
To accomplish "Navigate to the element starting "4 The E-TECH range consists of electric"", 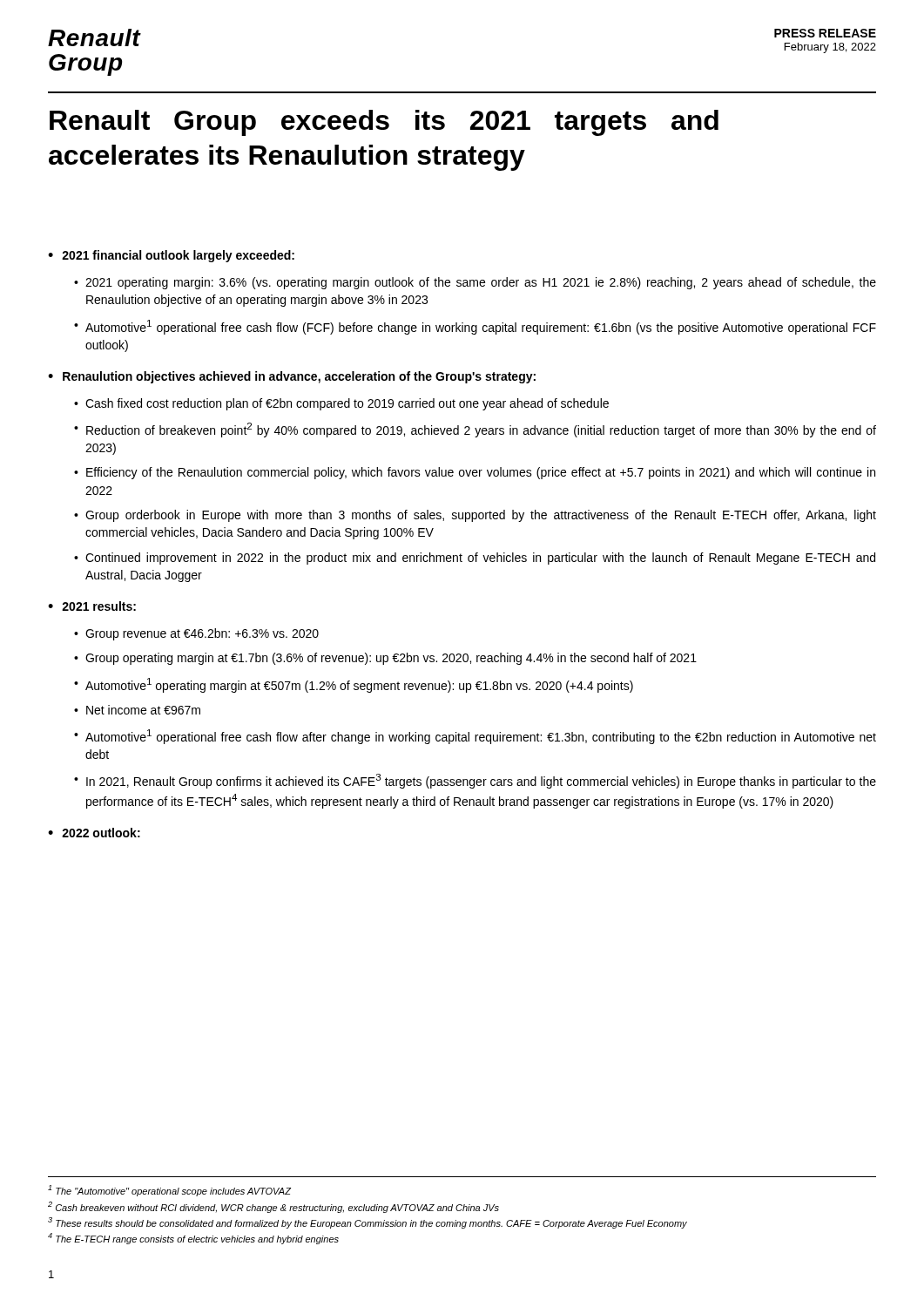I will [x=193, y=1237].
